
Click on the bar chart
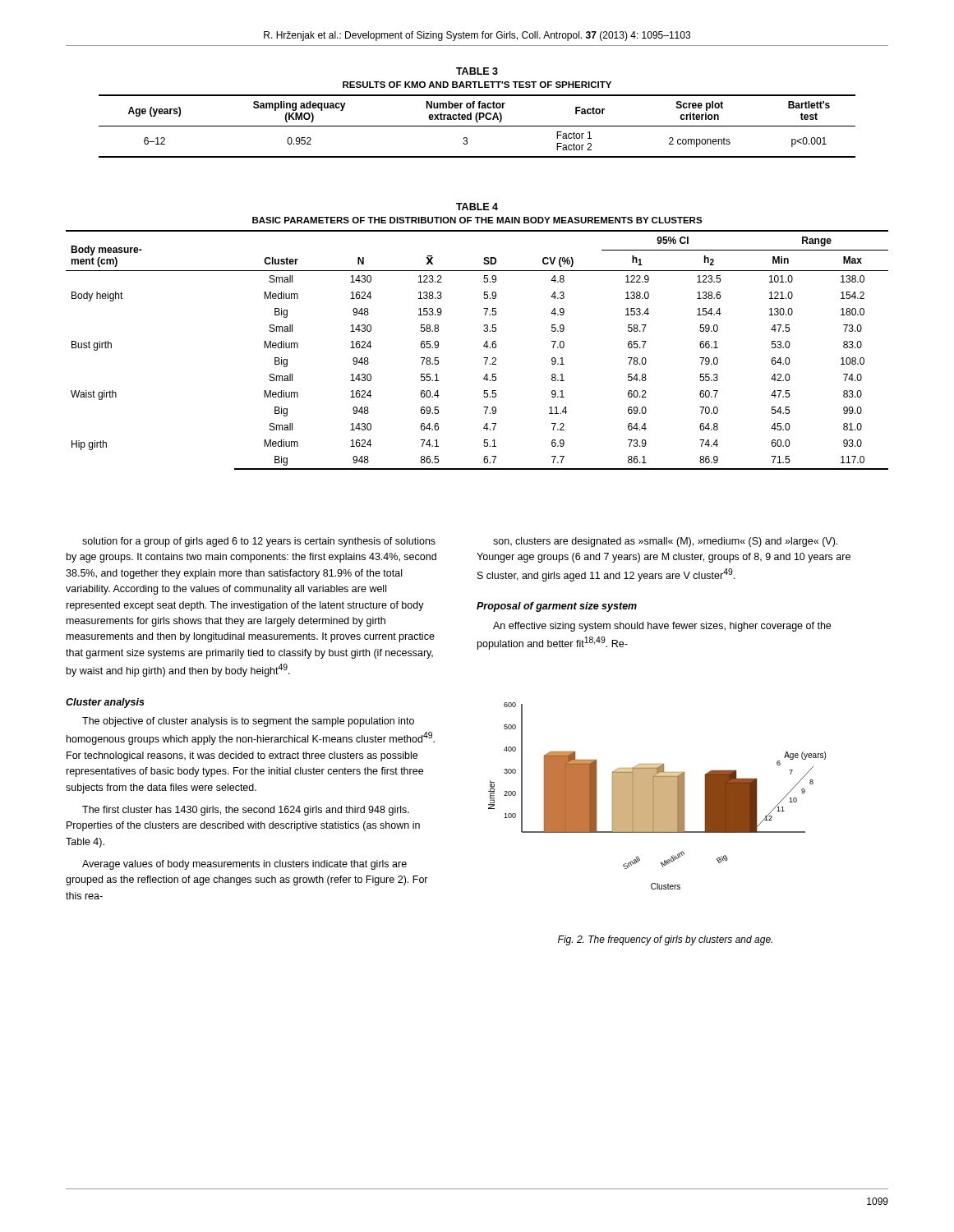point(666,797)
